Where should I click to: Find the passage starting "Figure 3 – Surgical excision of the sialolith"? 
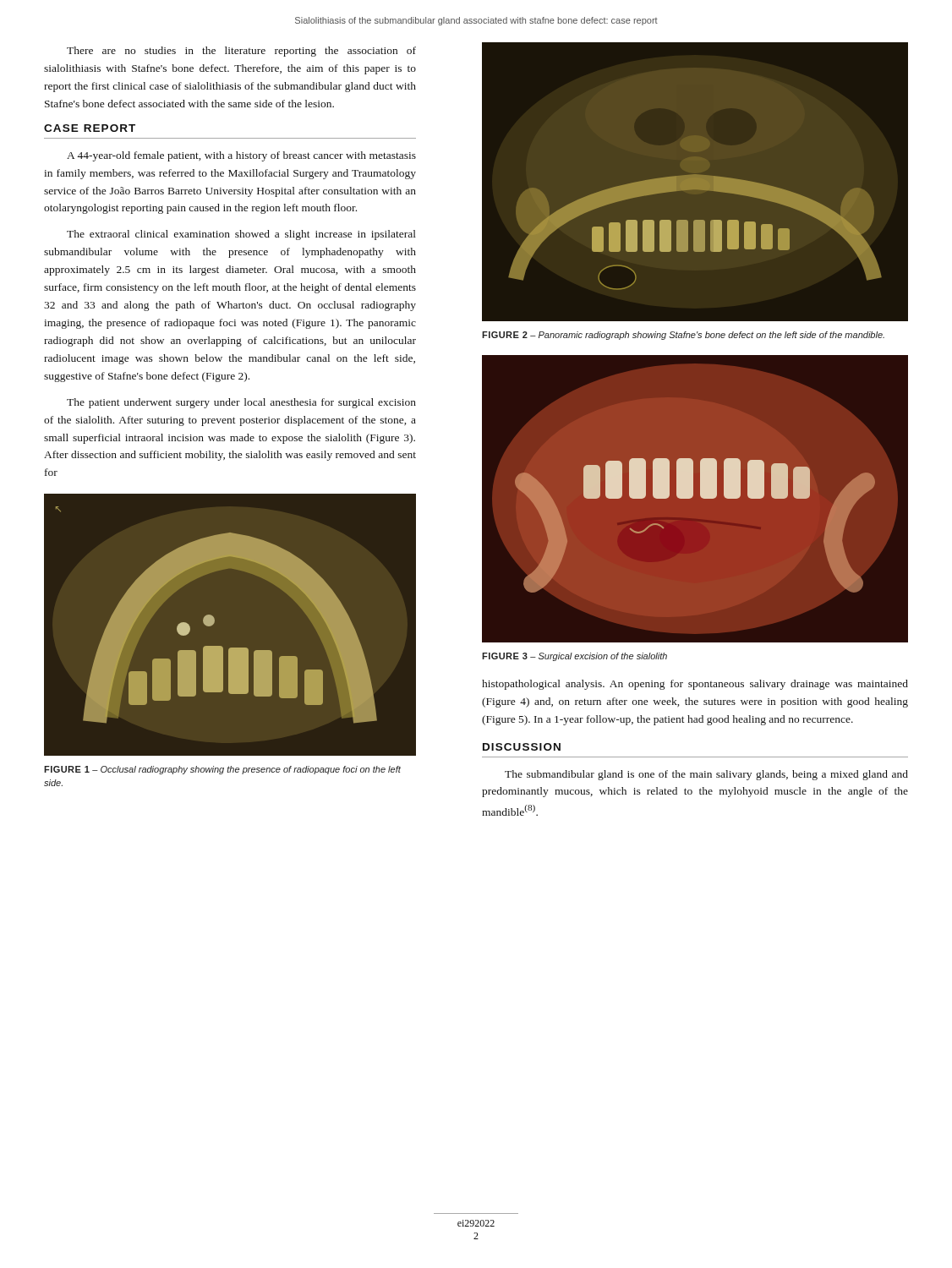click(x=575, y=656)
